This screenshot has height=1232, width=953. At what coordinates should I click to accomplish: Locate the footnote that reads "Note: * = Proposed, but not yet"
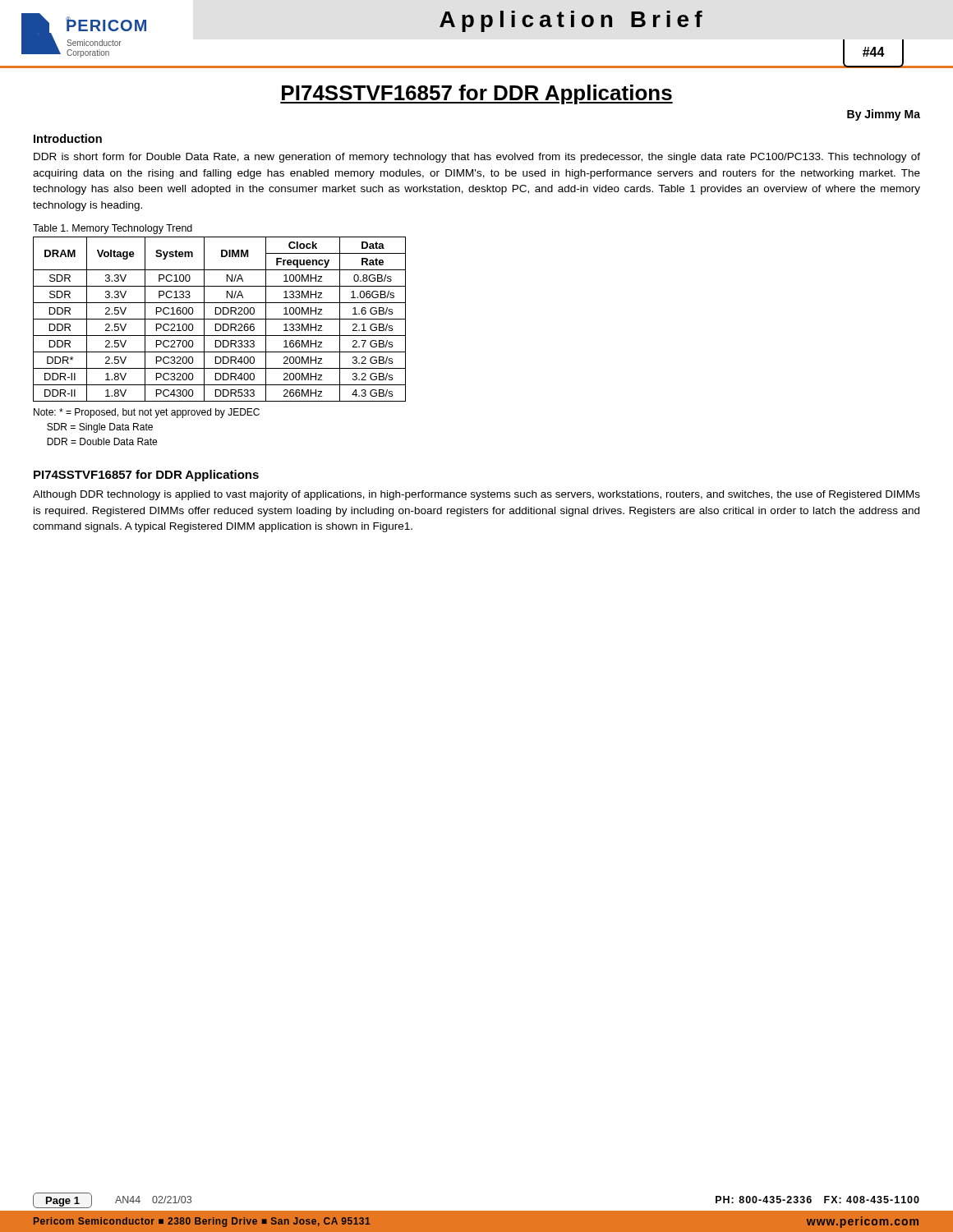pos(146,427)
